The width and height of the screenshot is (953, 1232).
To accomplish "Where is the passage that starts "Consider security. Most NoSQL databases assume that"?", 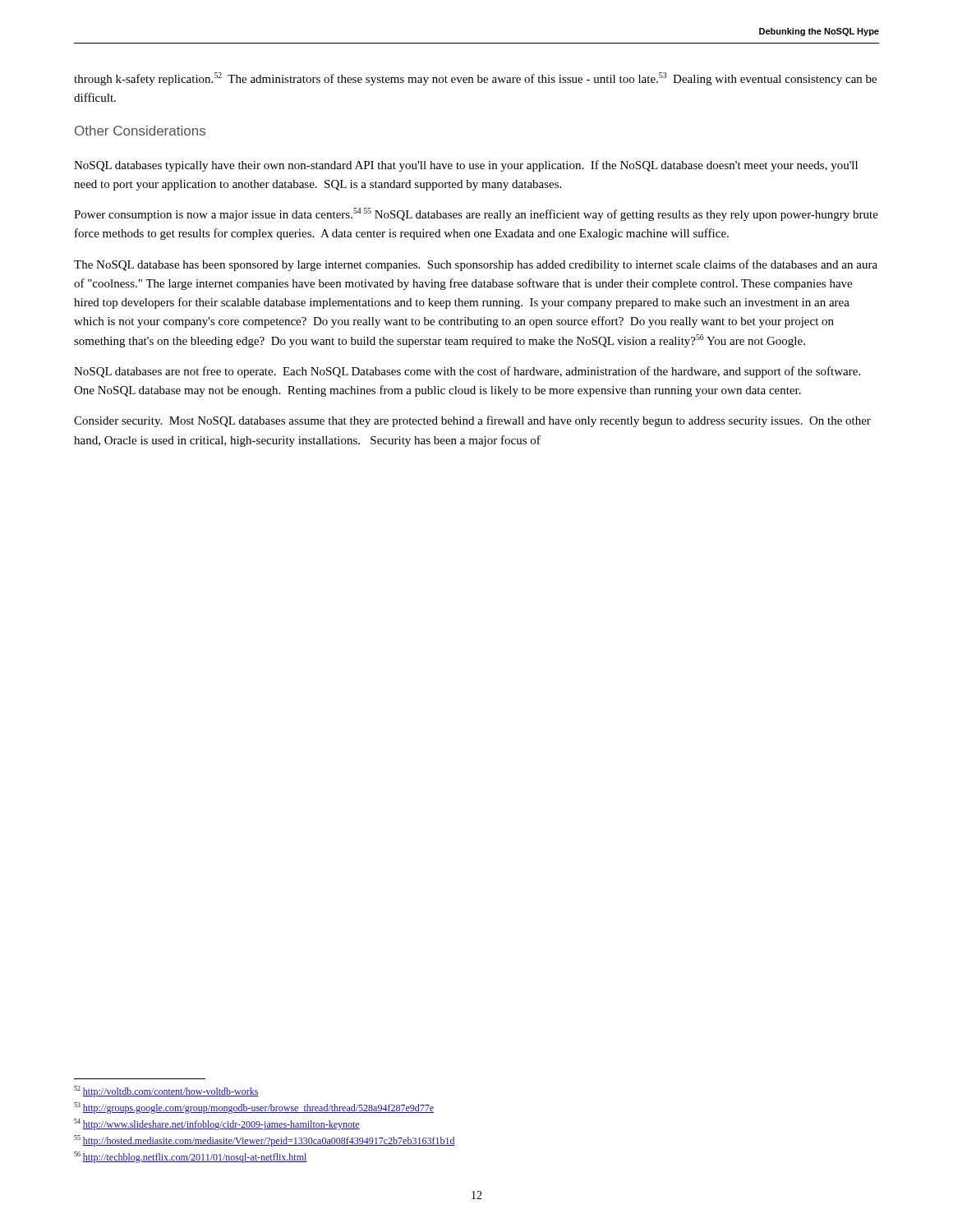I will [x=476, y=431].
